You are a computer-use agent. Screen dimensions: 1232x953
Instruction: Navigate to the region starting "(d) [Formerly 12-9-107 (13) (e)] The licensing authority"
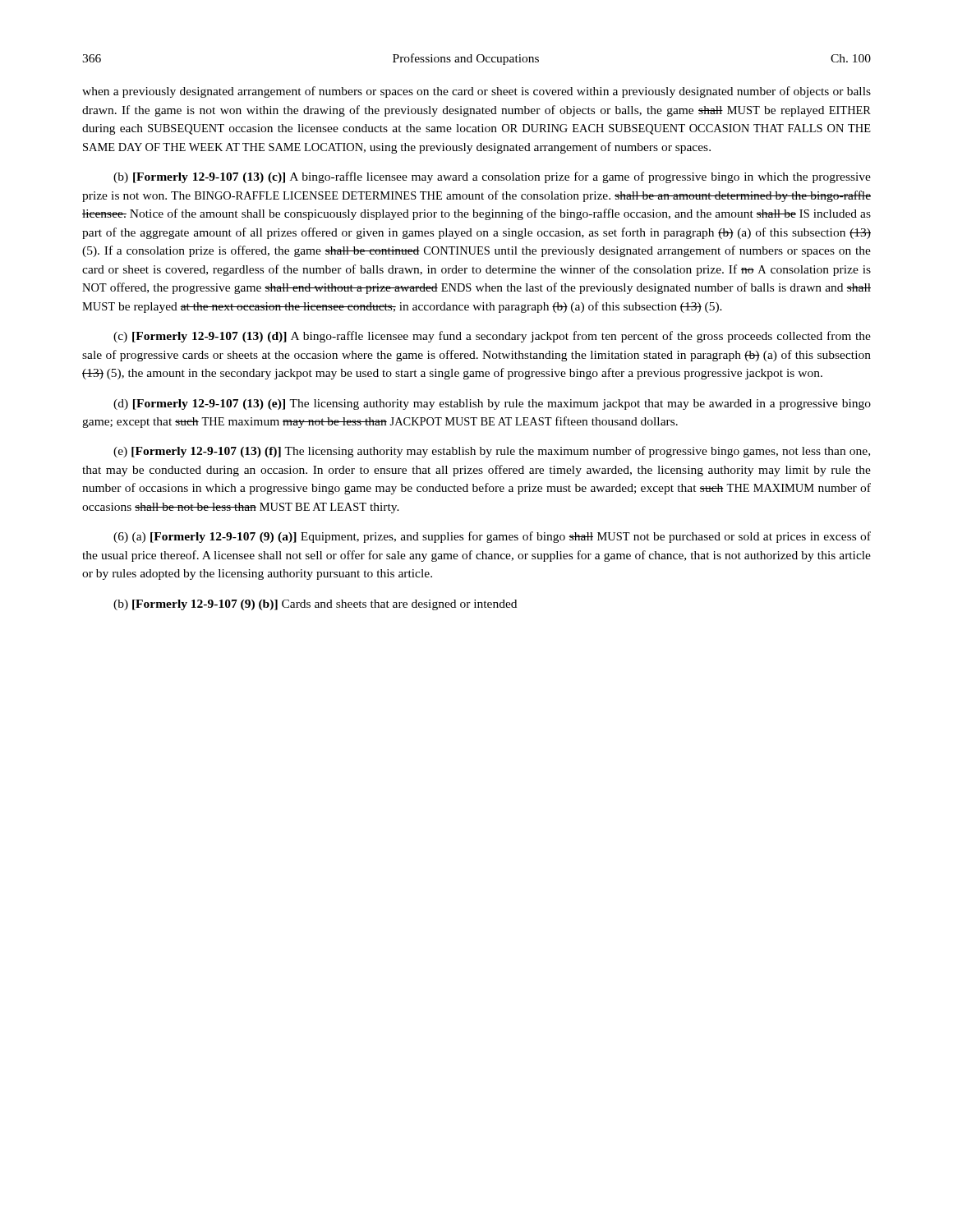coord(476,412)
